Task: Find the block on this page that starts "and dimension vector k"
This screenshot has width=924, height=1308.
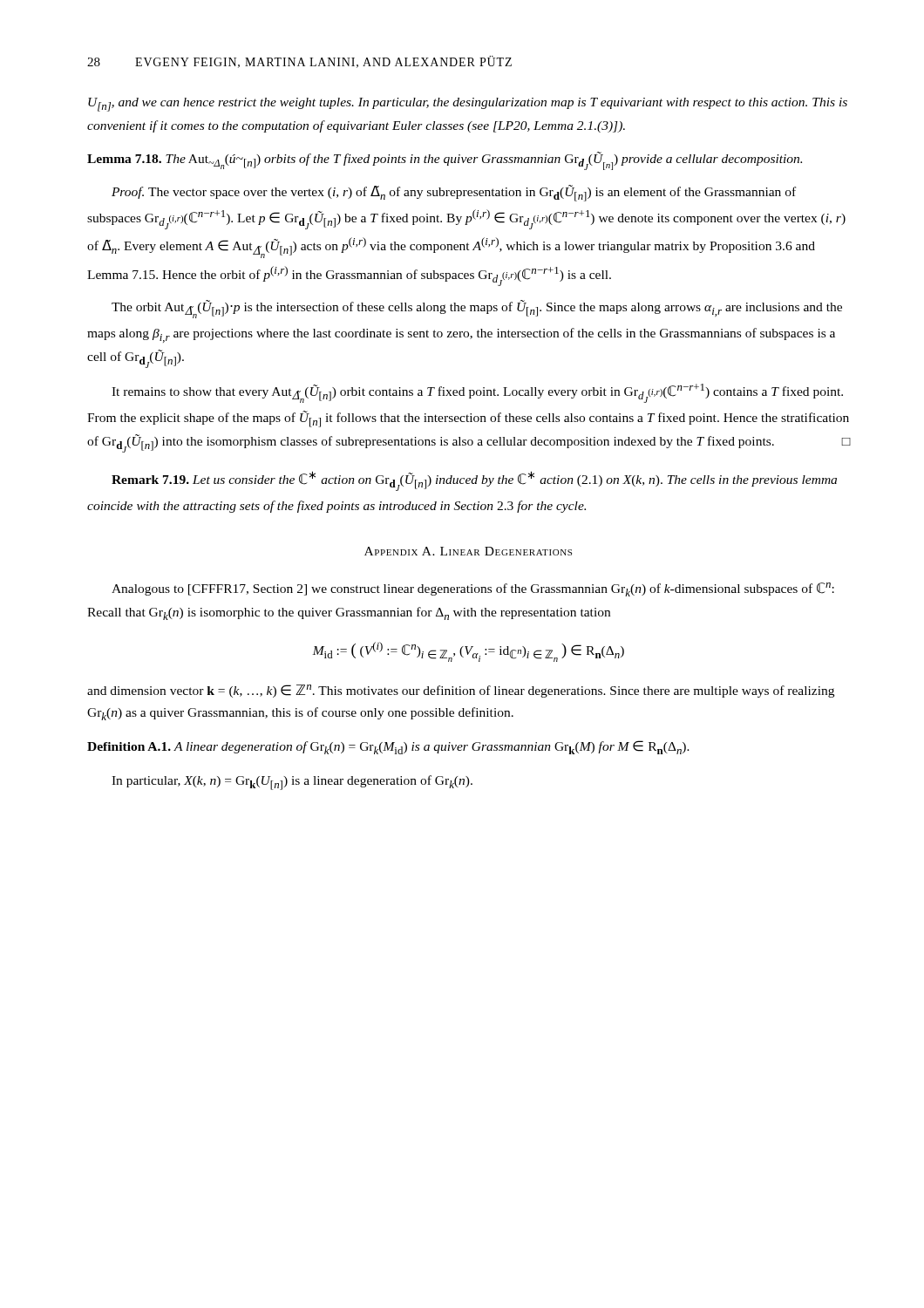Action: (x=469, y=702)
